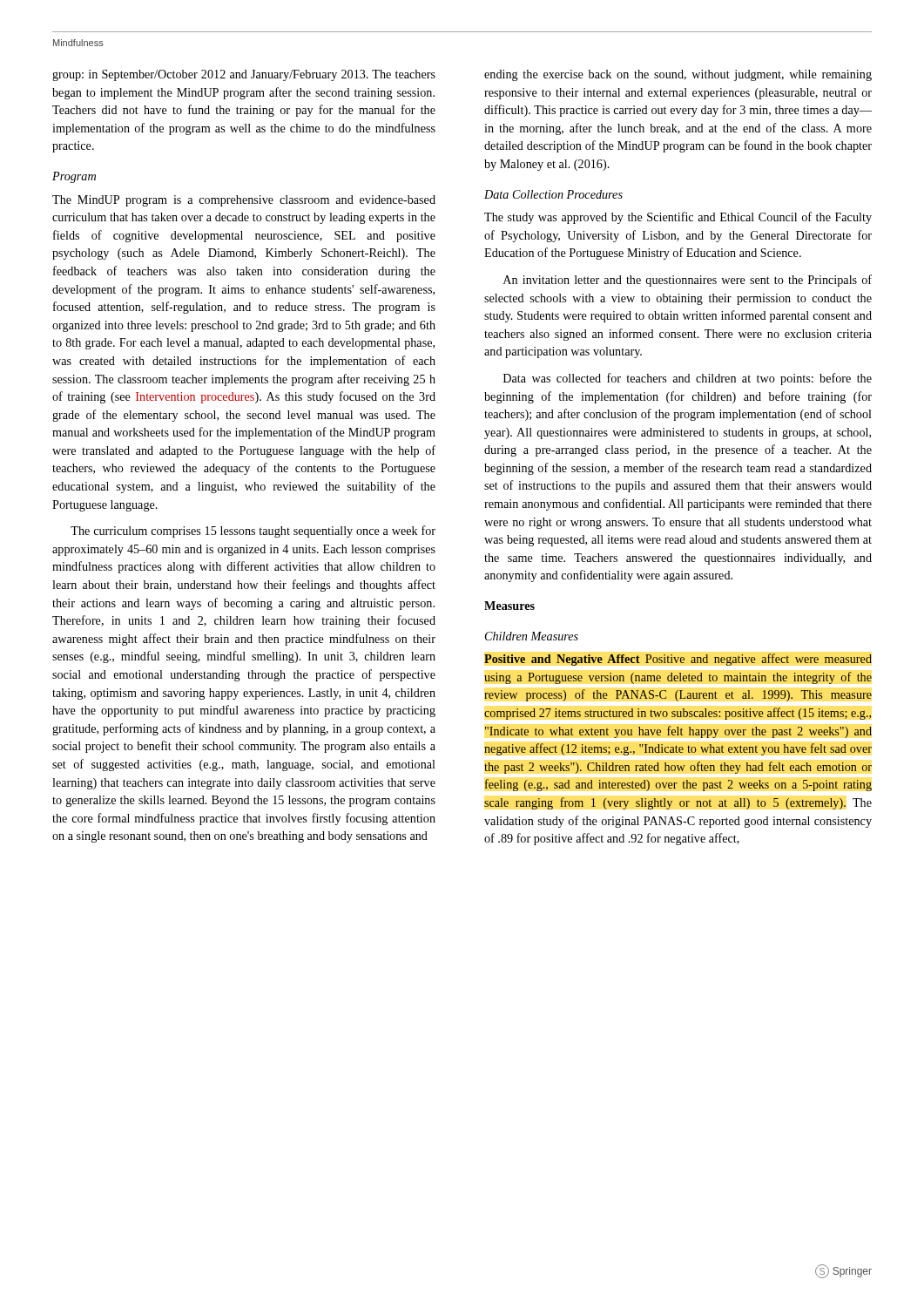The width and height of the screenshot is (924, 1307).
Task: Find the text block that reads "Positive and Negative Affect Positive and negative"
Action: [x=678, y=749]
